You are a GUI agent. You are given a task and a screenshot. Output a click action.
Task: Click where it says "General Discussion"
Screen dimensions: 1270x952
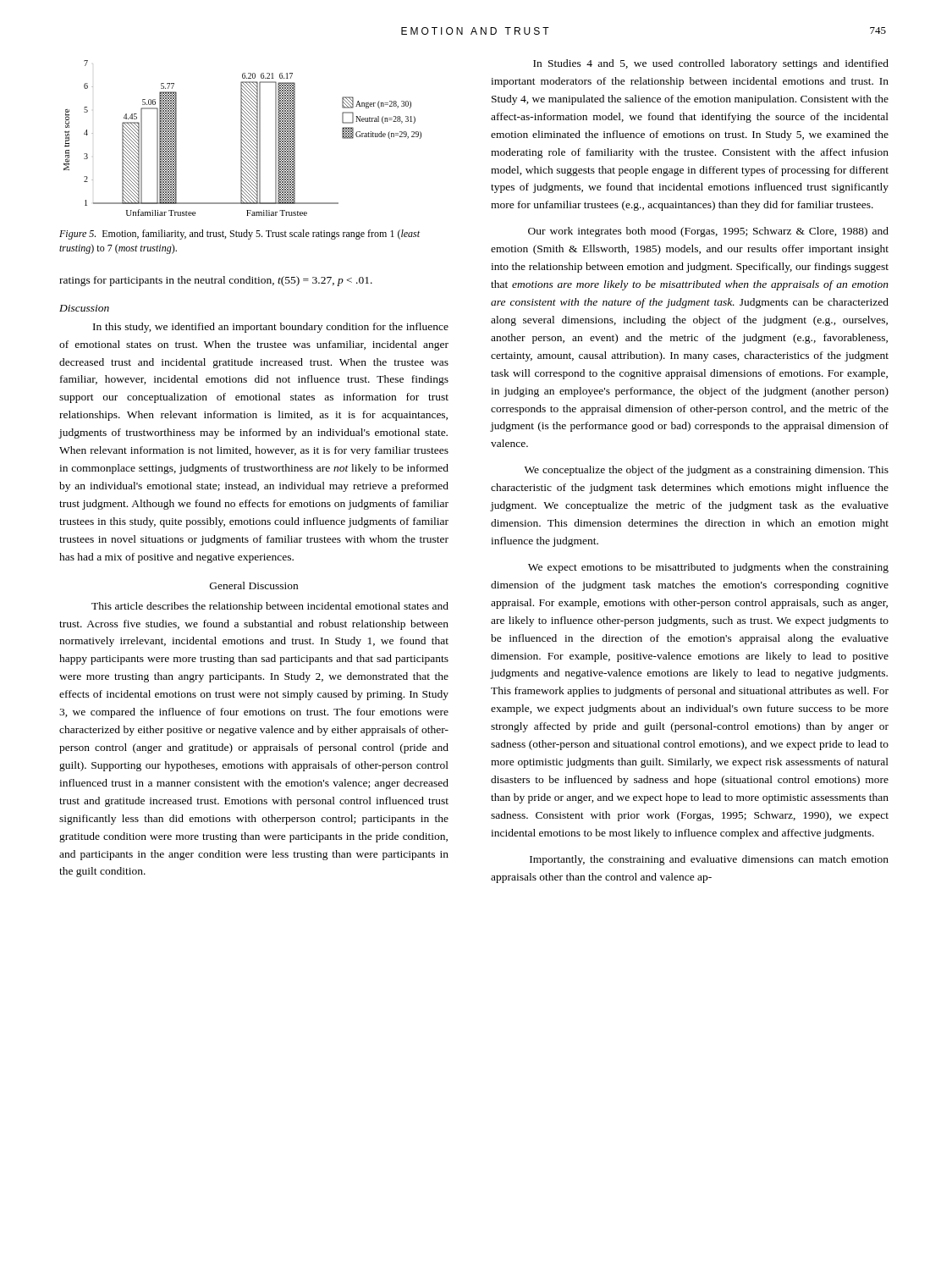pyautogui.click(x=254, y=585)
